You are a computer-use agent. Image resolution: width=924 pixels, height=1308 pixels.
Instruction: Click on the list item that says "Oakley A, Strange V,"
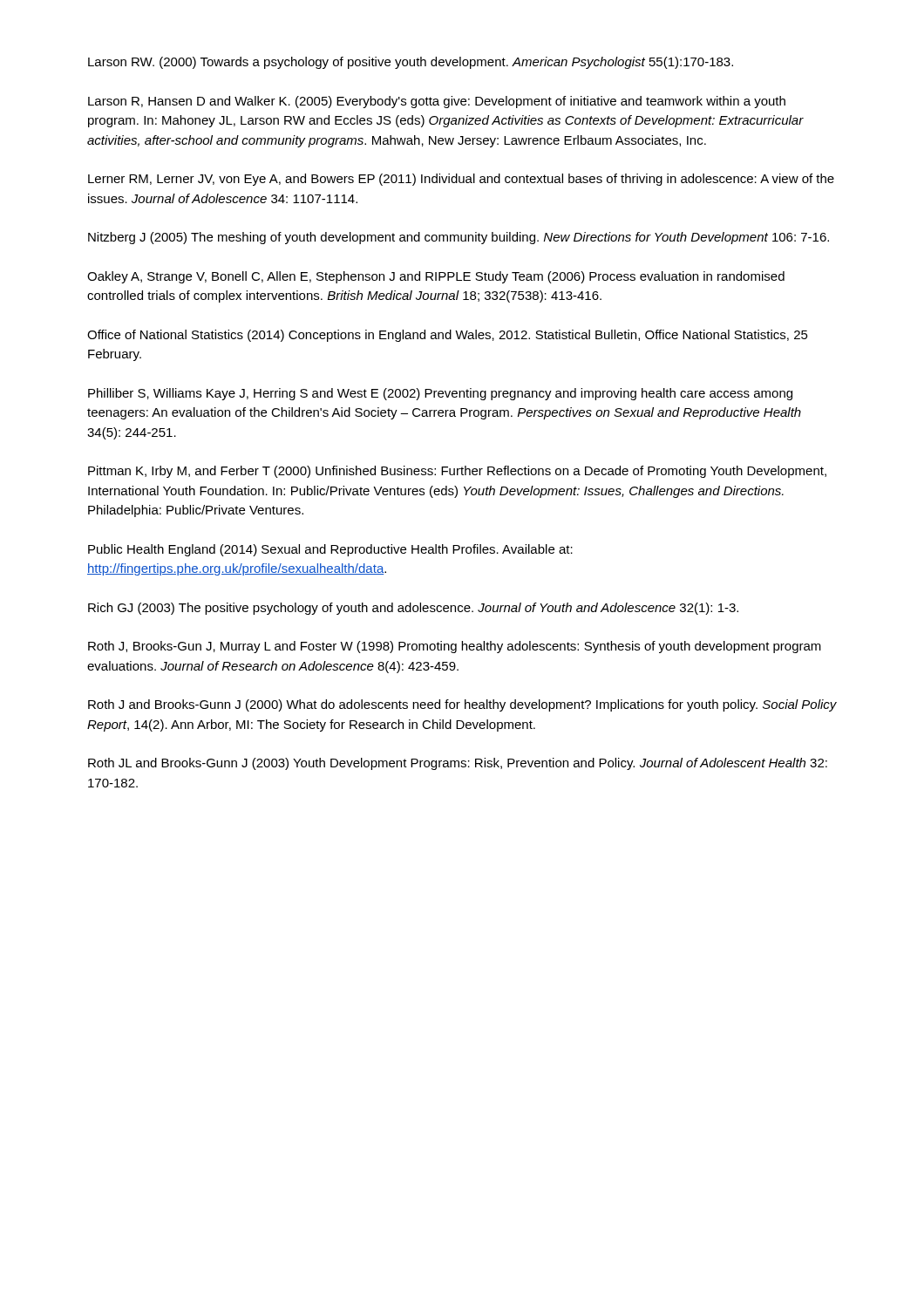click(x=436, y=285)
